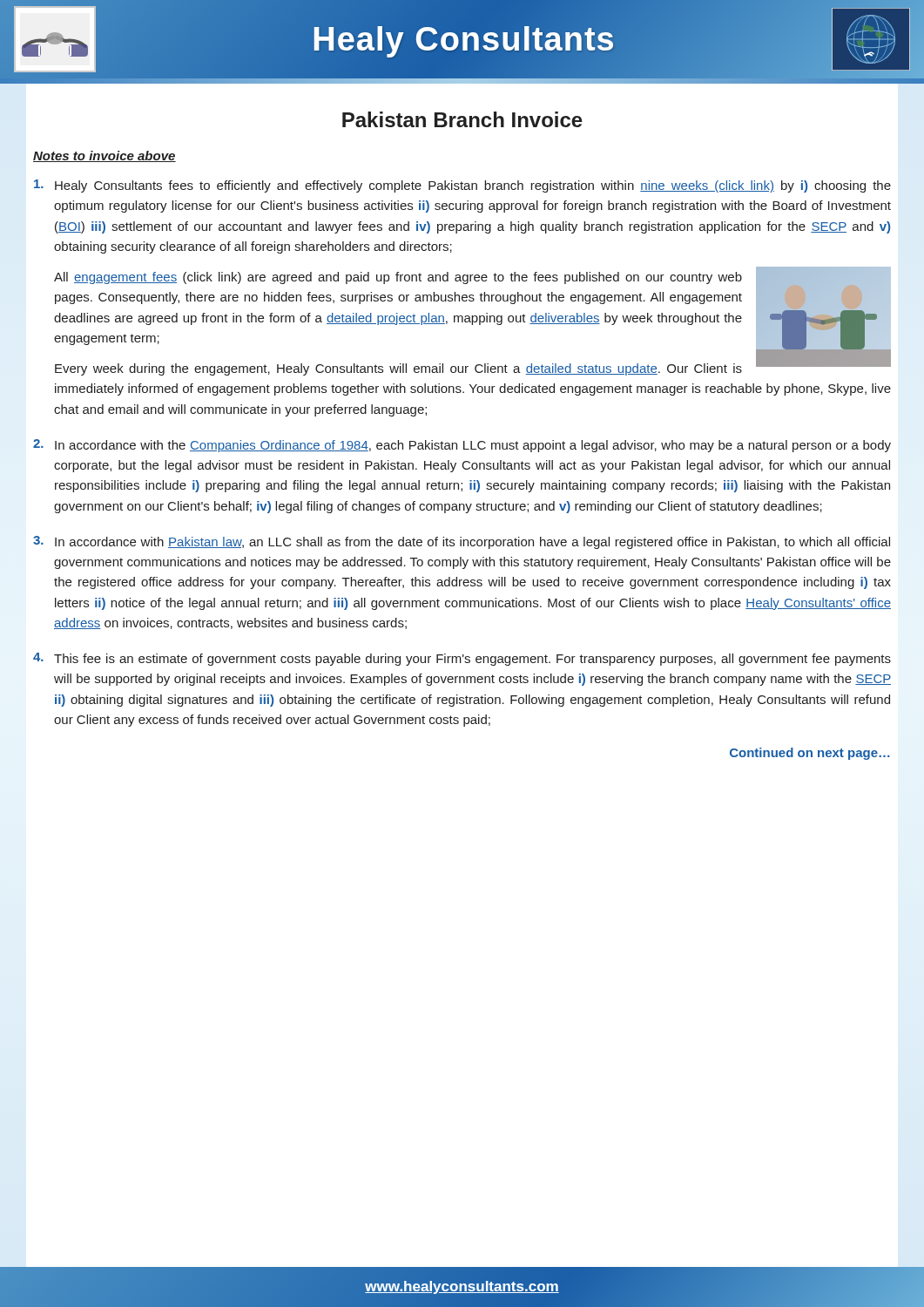Select the region starting "Healy Consultants fees to efficiently"
The image size is (924, 1307).
462,297
